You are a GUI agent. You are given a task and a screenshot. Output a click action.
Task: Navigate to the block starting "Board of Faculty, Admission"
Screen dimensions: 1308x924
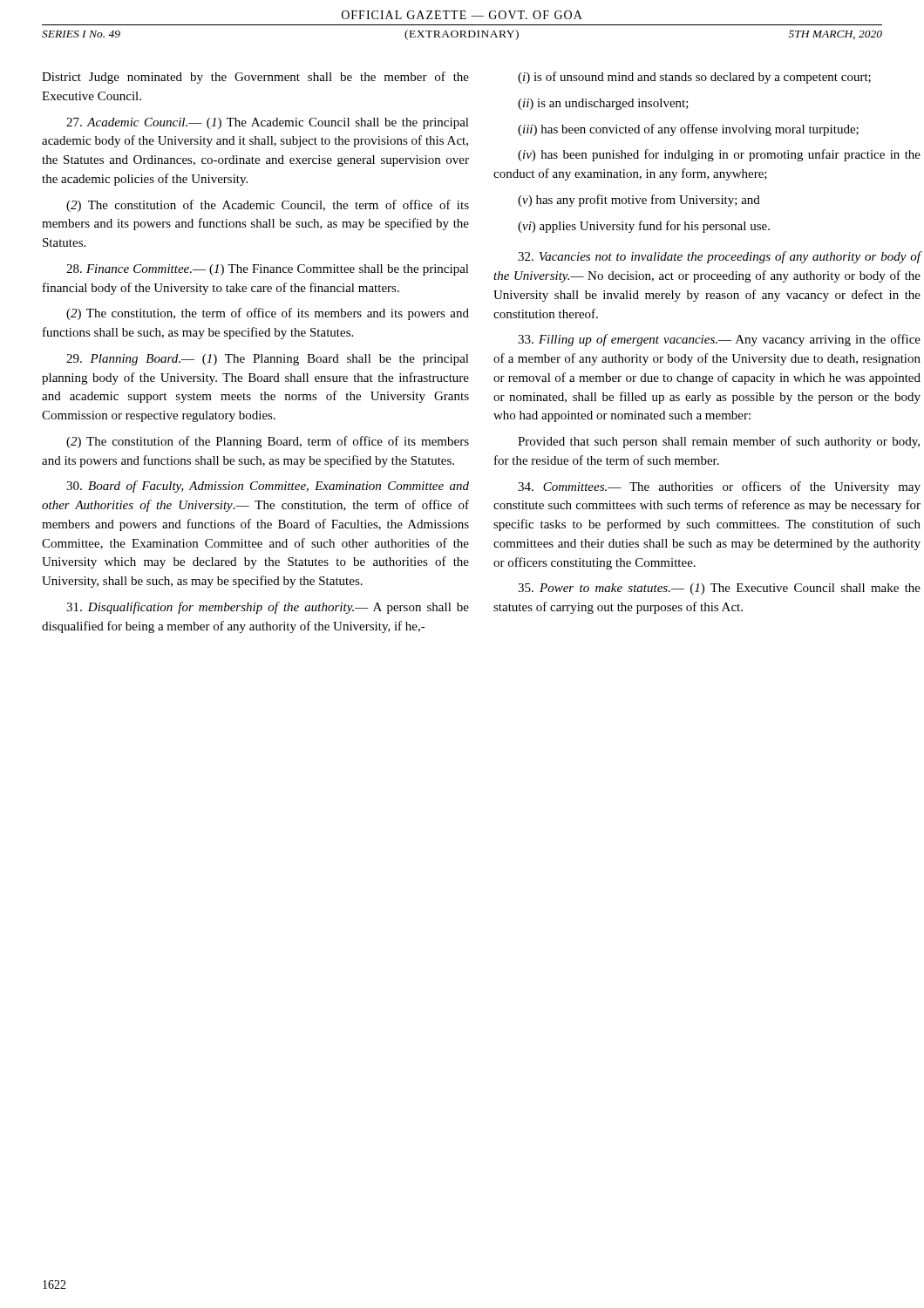(x=255, y=534)
